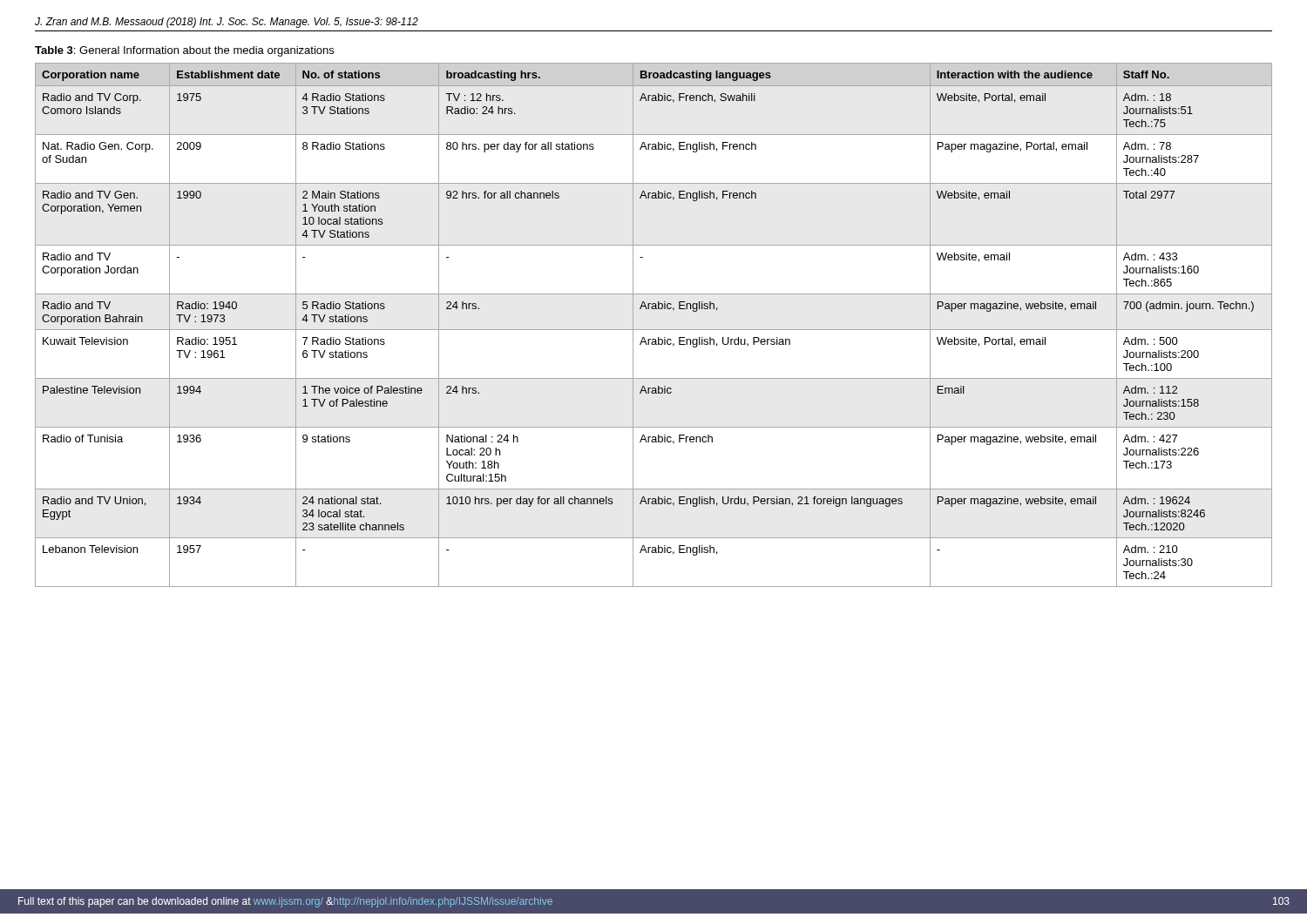1307x924 pixels.
Task: Locate the caption that reads "Table 3: General Information about the media"
Action: click(x=185, y=50)
